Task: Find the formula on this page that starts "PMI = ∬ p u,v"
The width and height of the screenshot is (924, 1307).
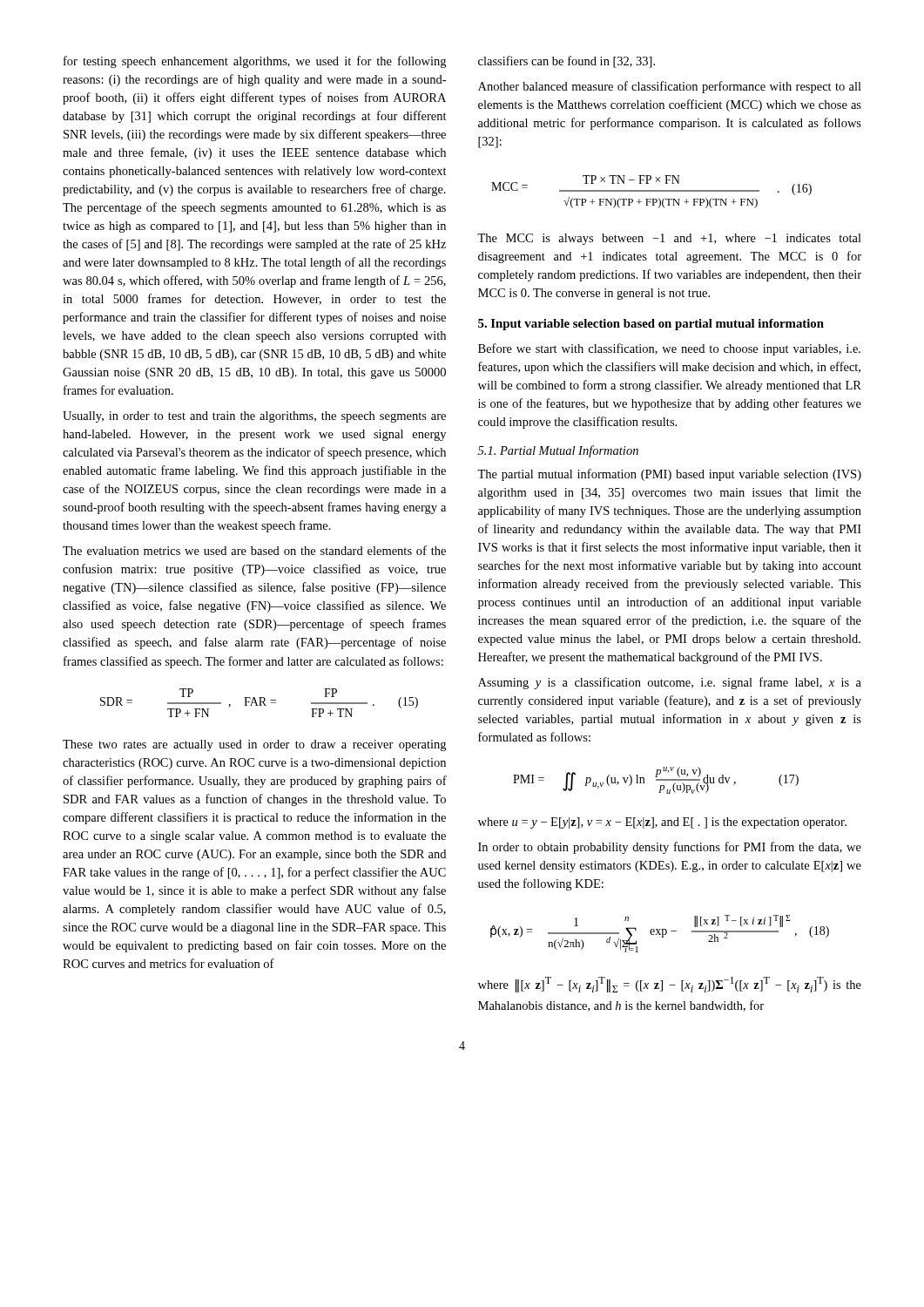Action: pos(669,780)
